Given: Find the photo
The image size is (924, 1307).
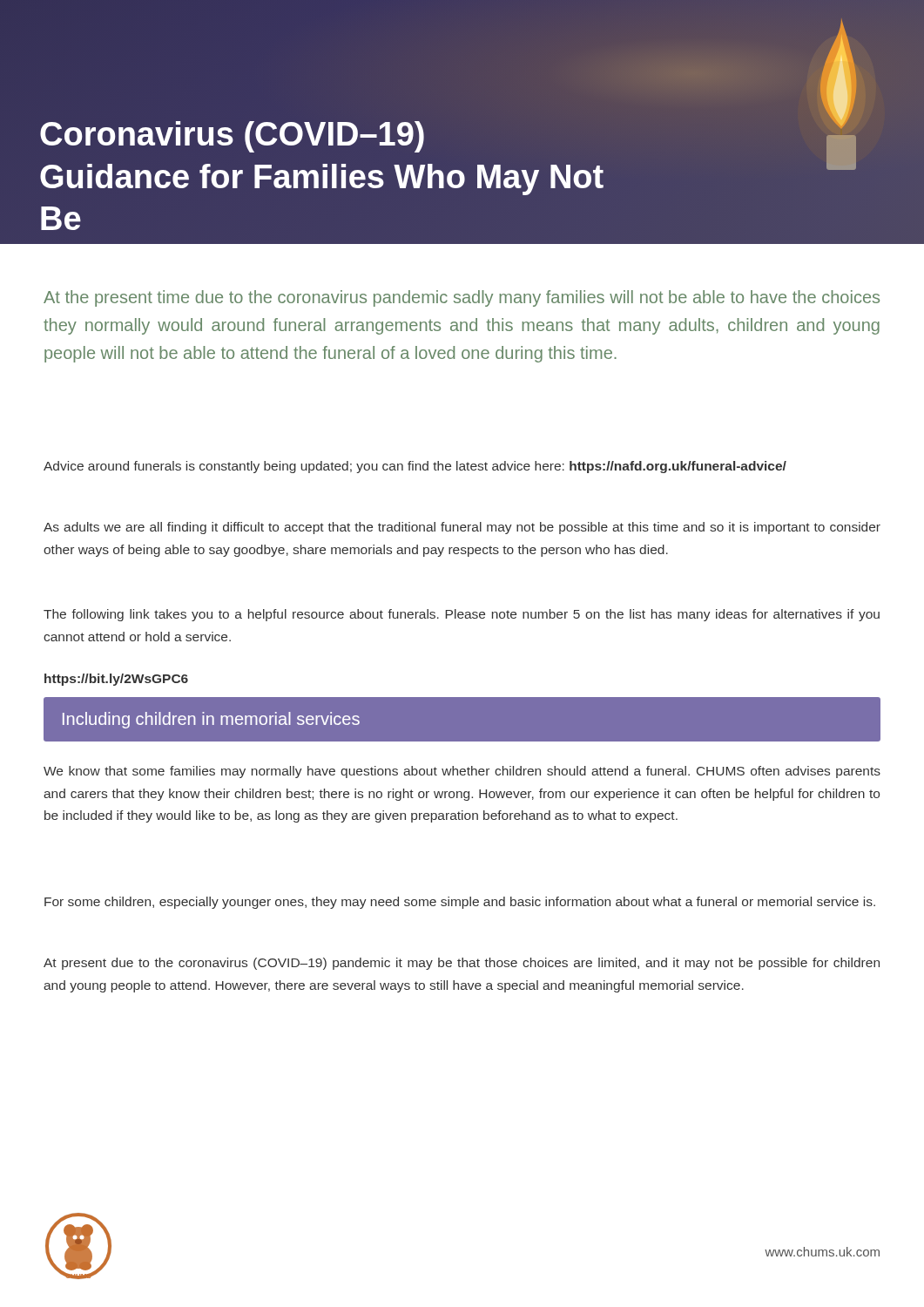Looking at the screenshot, I should click(462, 122).
